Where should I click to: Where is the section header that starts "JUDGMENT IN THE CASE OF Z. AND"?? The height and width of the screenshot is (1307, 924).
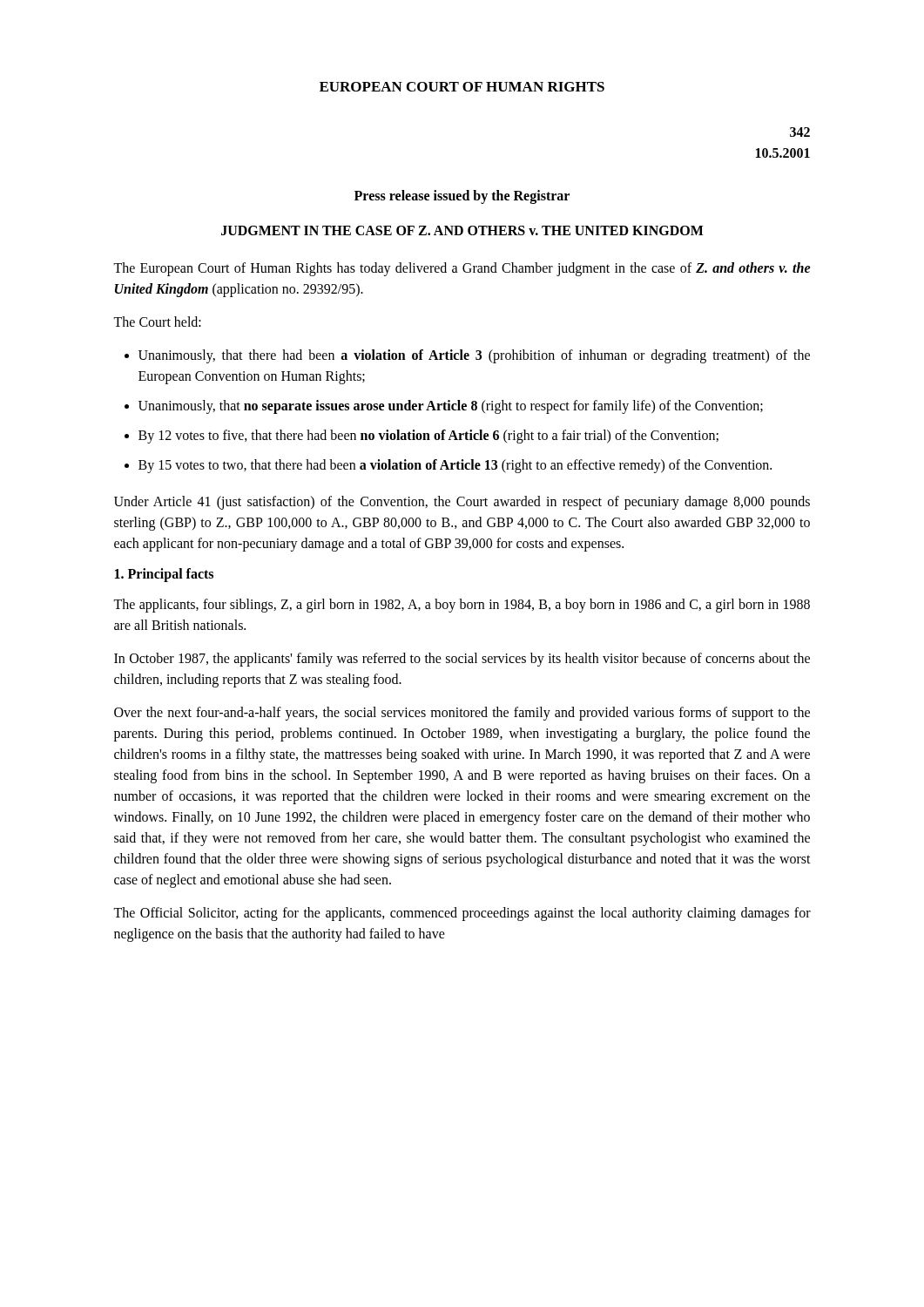[x=462, y=230]
